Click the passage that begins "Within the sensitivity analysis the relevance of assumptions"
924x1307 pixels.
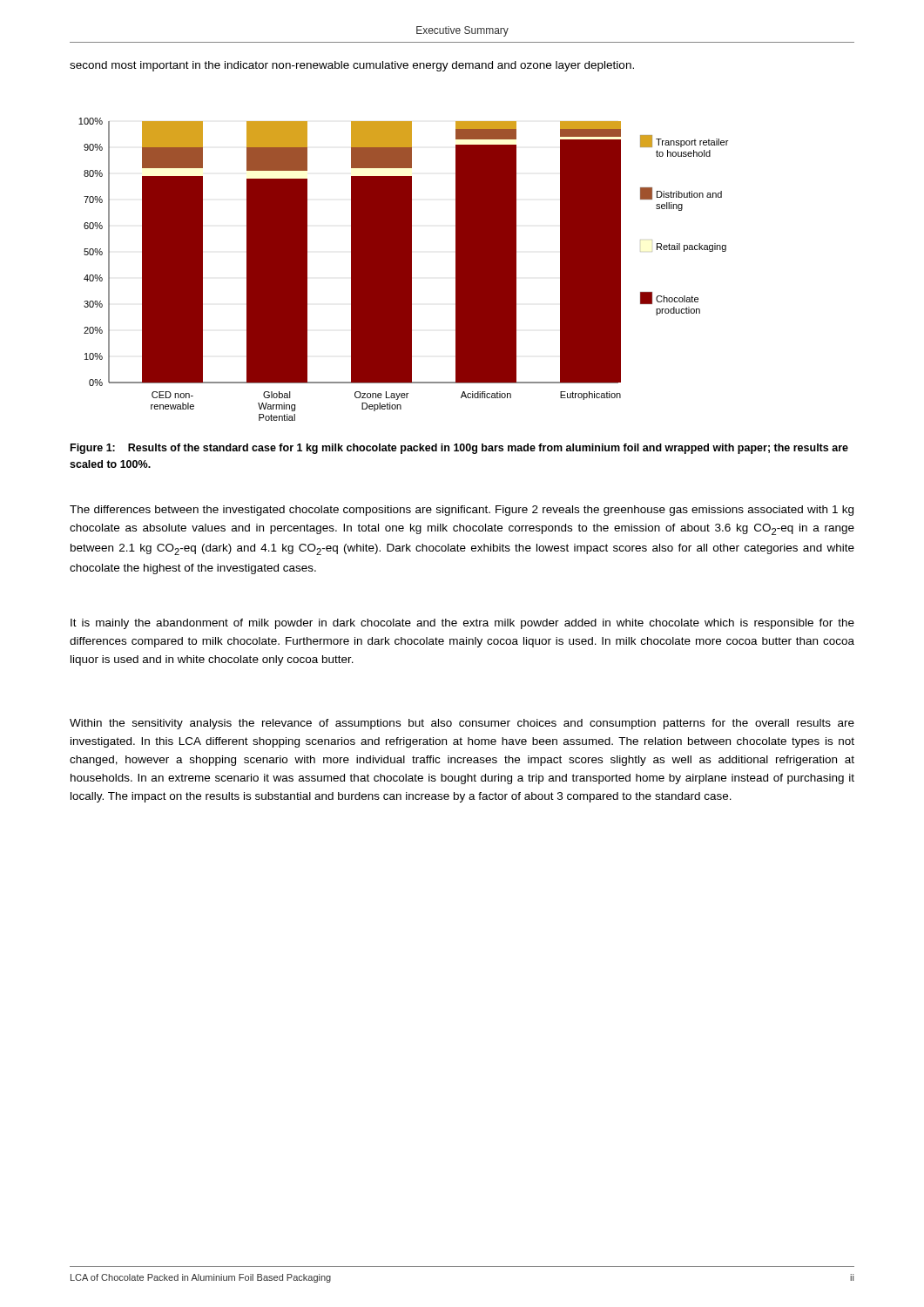[x=462, y=759]
